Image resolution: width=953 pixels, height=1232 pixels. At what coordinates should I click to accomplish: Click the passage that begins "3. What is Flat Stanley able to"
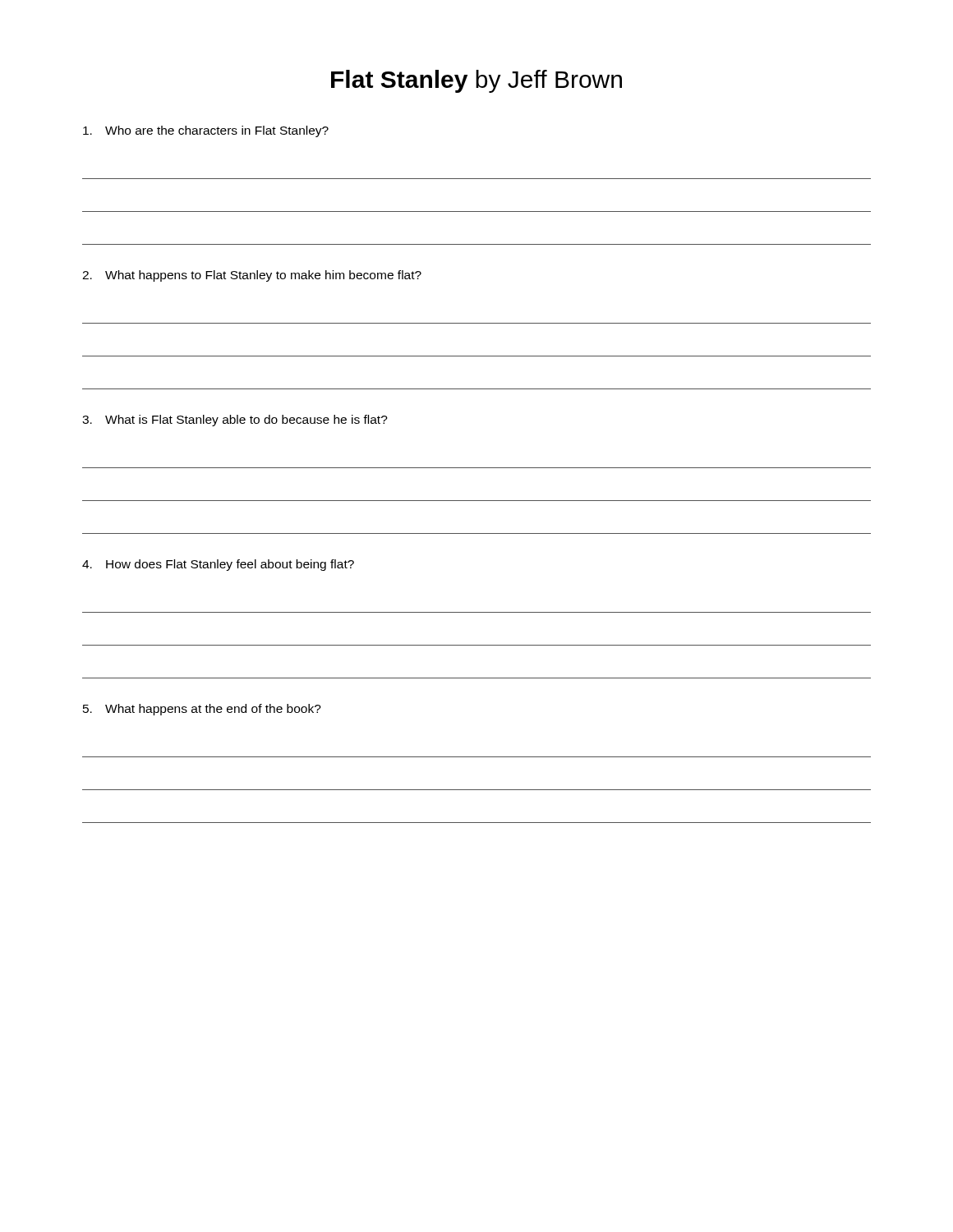(x=235, y=421)
